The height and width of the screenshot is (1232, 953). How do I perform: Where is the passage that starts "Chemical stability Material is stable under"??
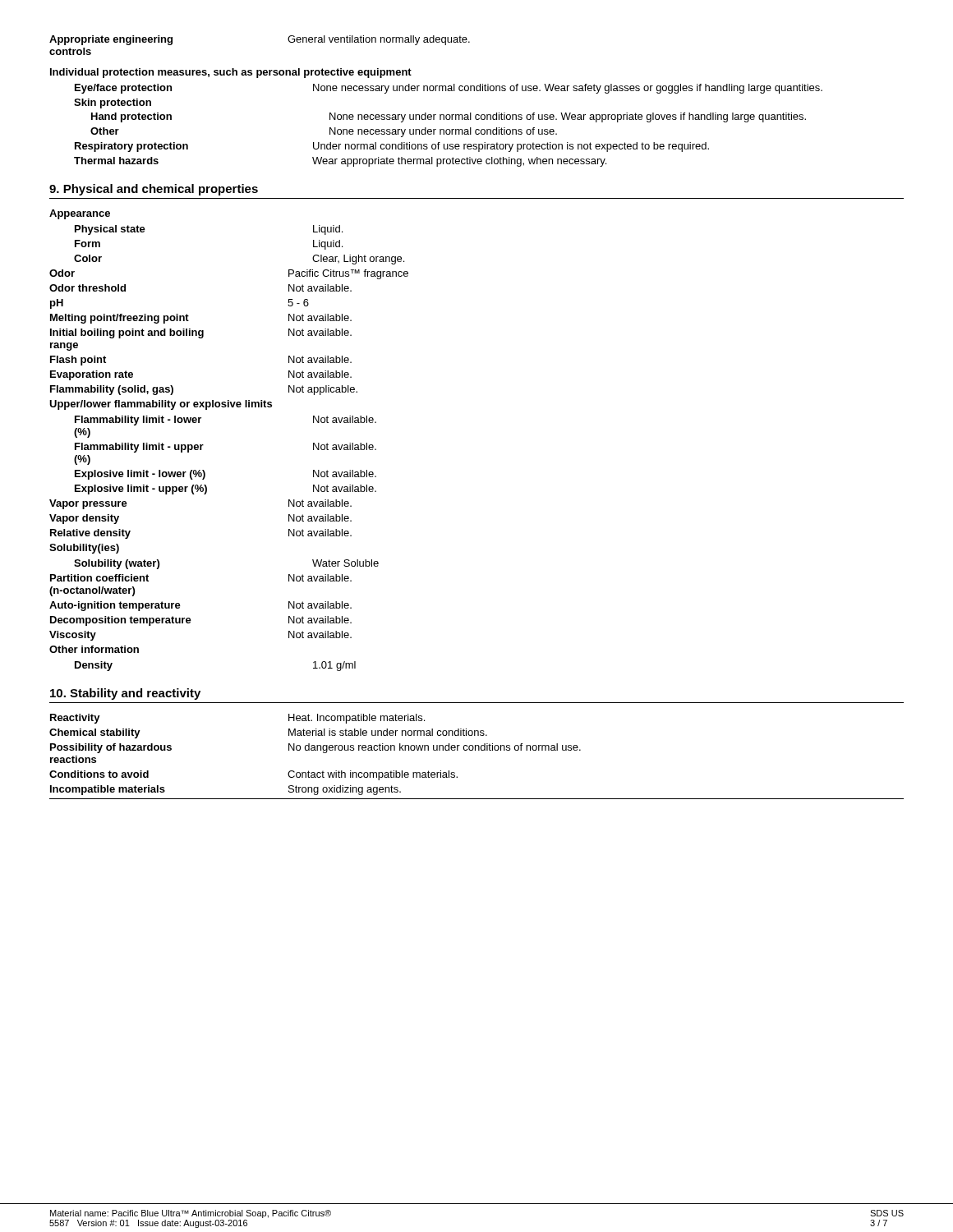tap(476, 732)
